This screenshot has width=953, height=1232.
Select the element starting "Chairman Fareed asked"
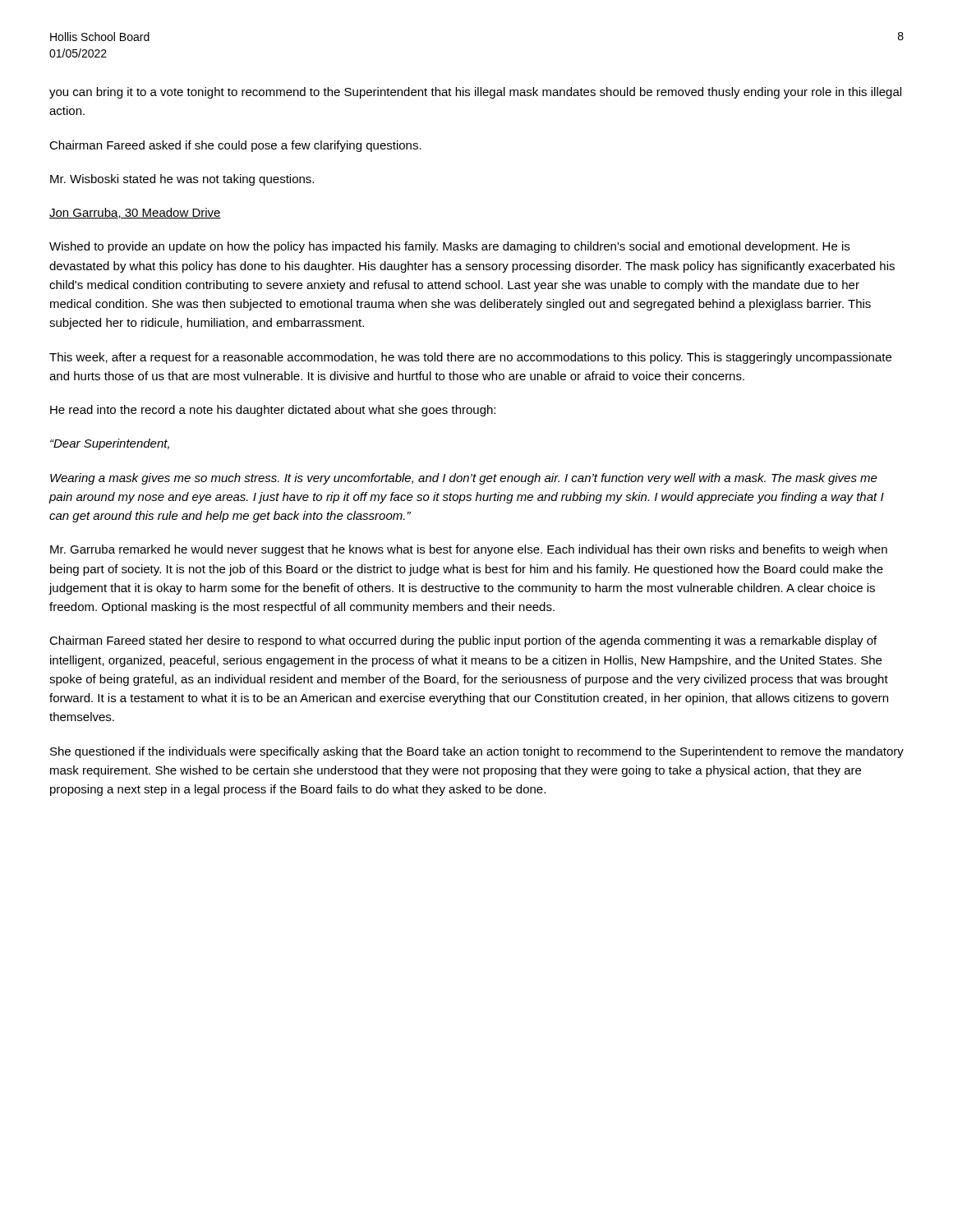click(x=236, y=145)
